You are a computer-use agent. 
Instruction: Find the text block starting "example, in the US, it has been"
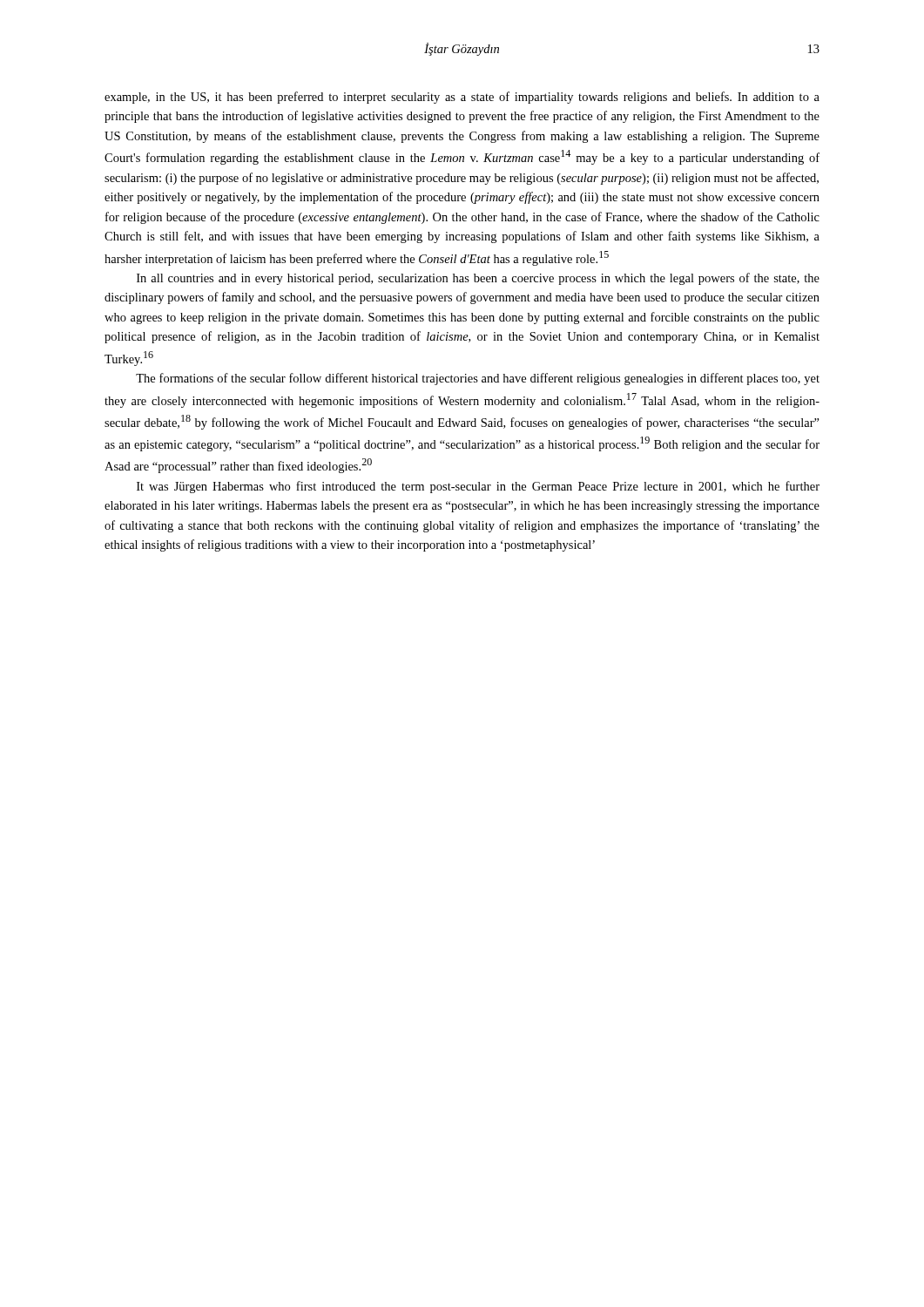pyautogui.click(x=462, y=321)
